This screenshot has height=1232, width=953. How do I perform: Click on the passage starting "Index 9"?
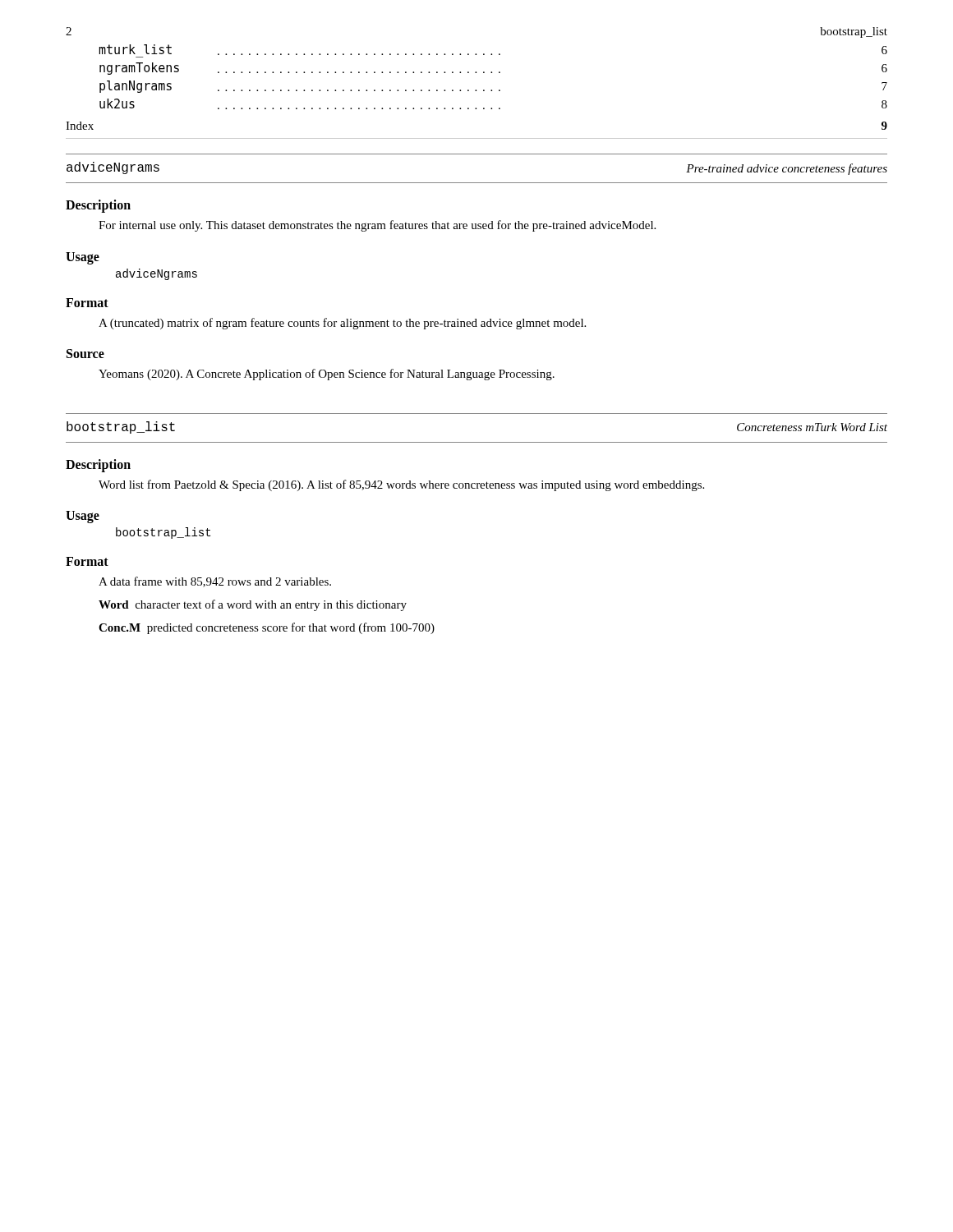coord(476,129)
